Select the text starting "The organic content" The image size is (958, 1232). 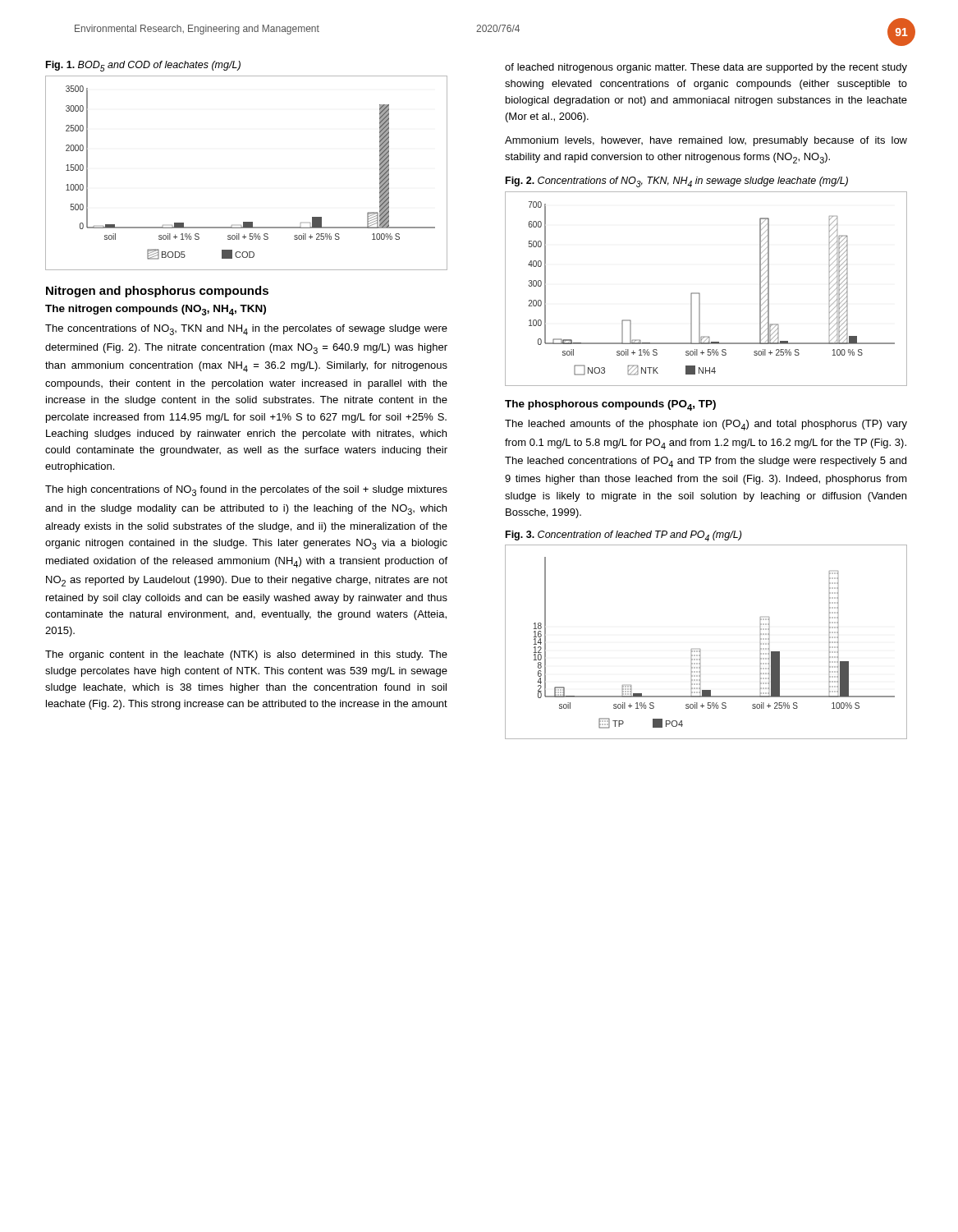pyautogui.click(x=246, y=679)
